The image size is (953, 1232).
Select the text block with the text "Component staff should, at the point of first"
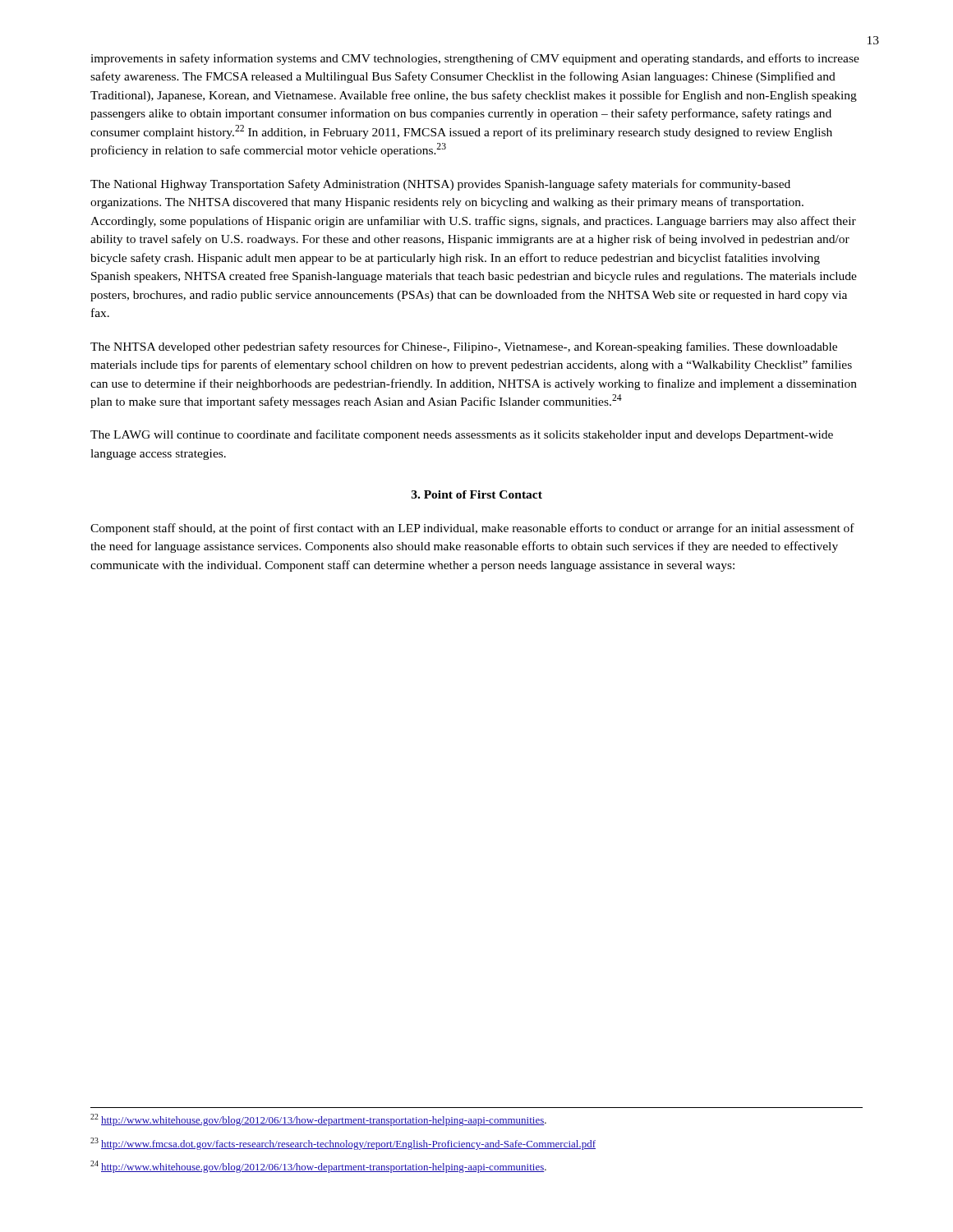click(x=476, y=547)
